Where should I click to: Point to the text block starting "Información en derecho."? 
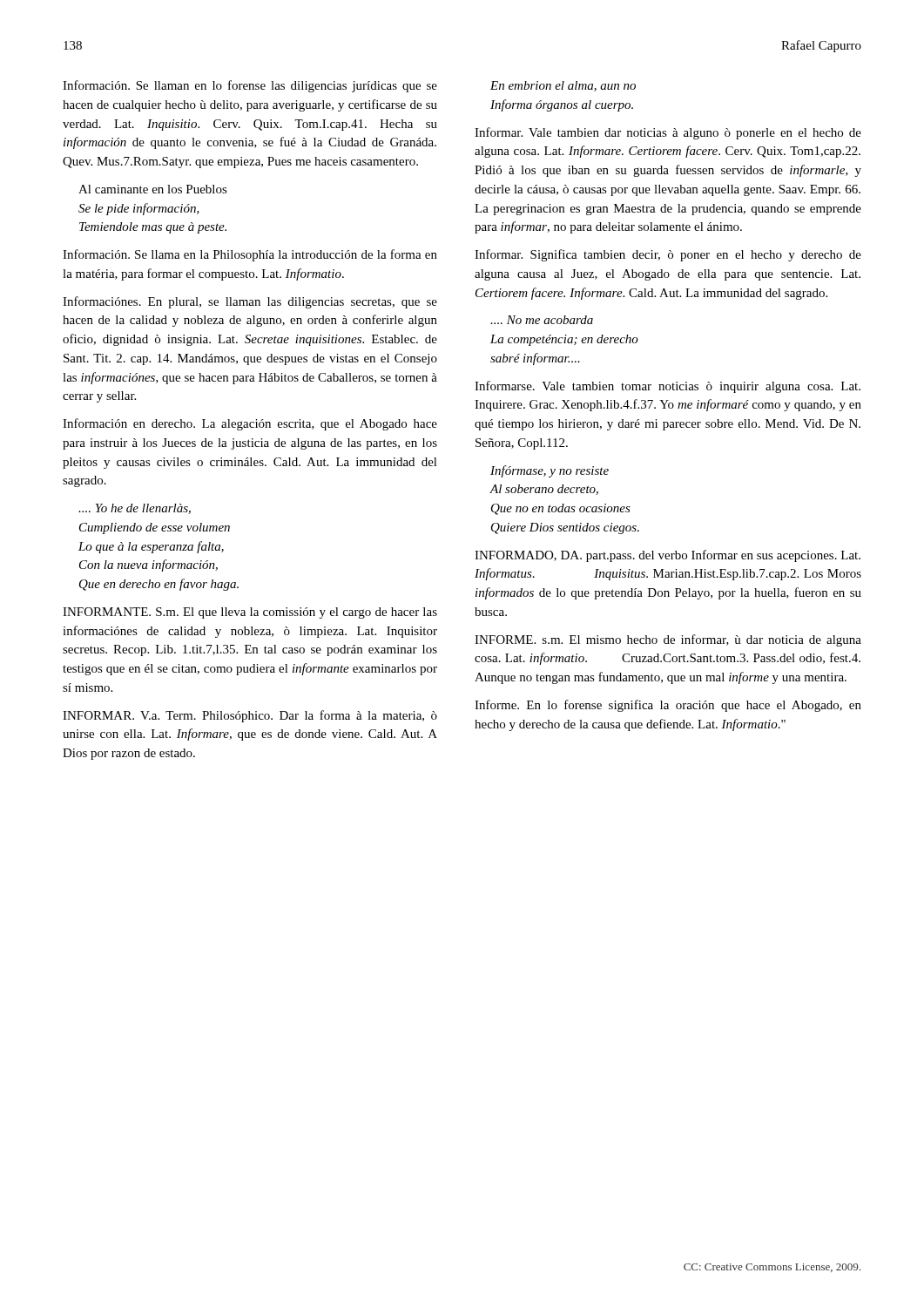click(250, 453)
